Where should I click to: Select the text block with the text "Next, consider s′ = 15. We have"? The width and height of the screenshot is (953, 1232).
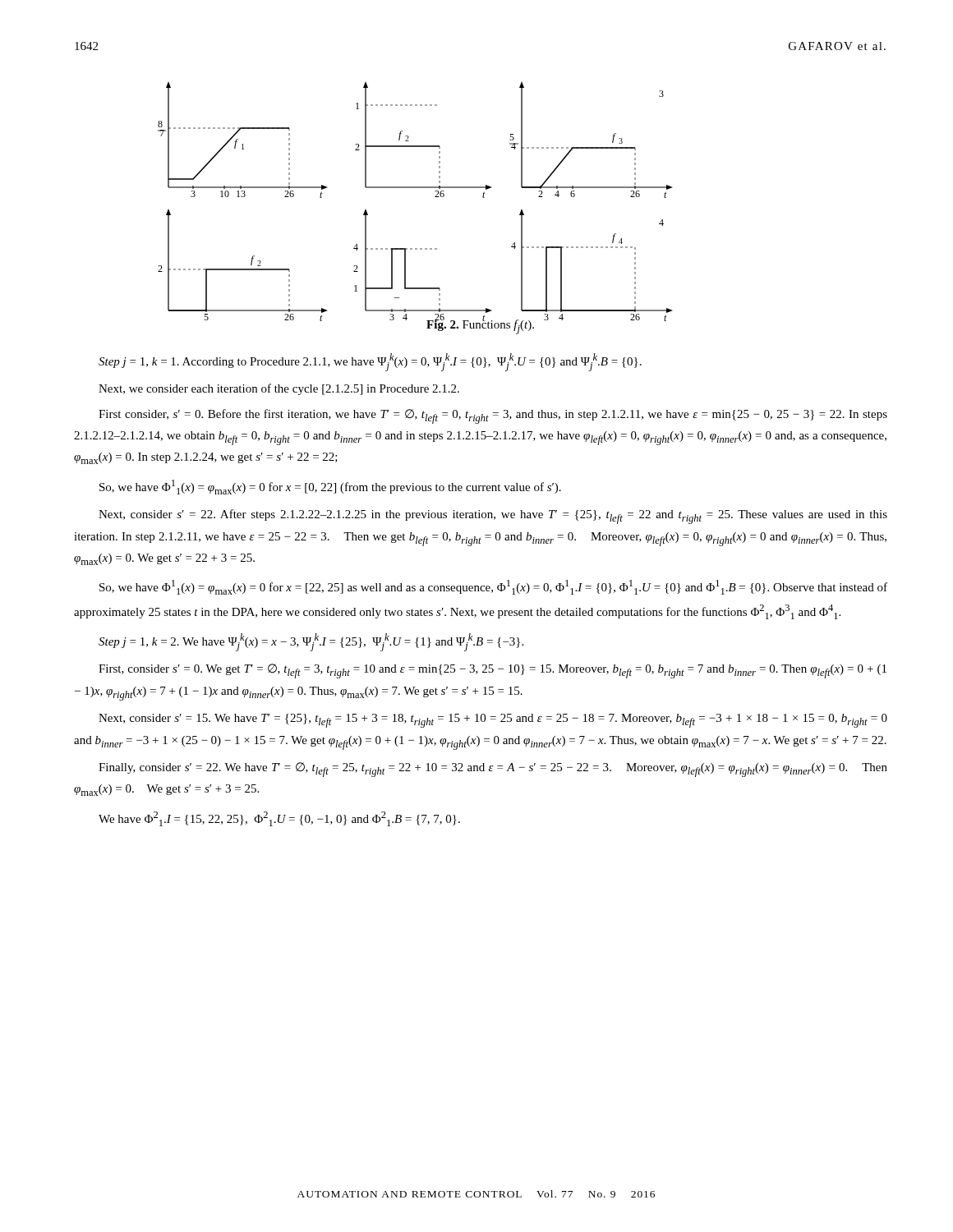click(481, 730)
